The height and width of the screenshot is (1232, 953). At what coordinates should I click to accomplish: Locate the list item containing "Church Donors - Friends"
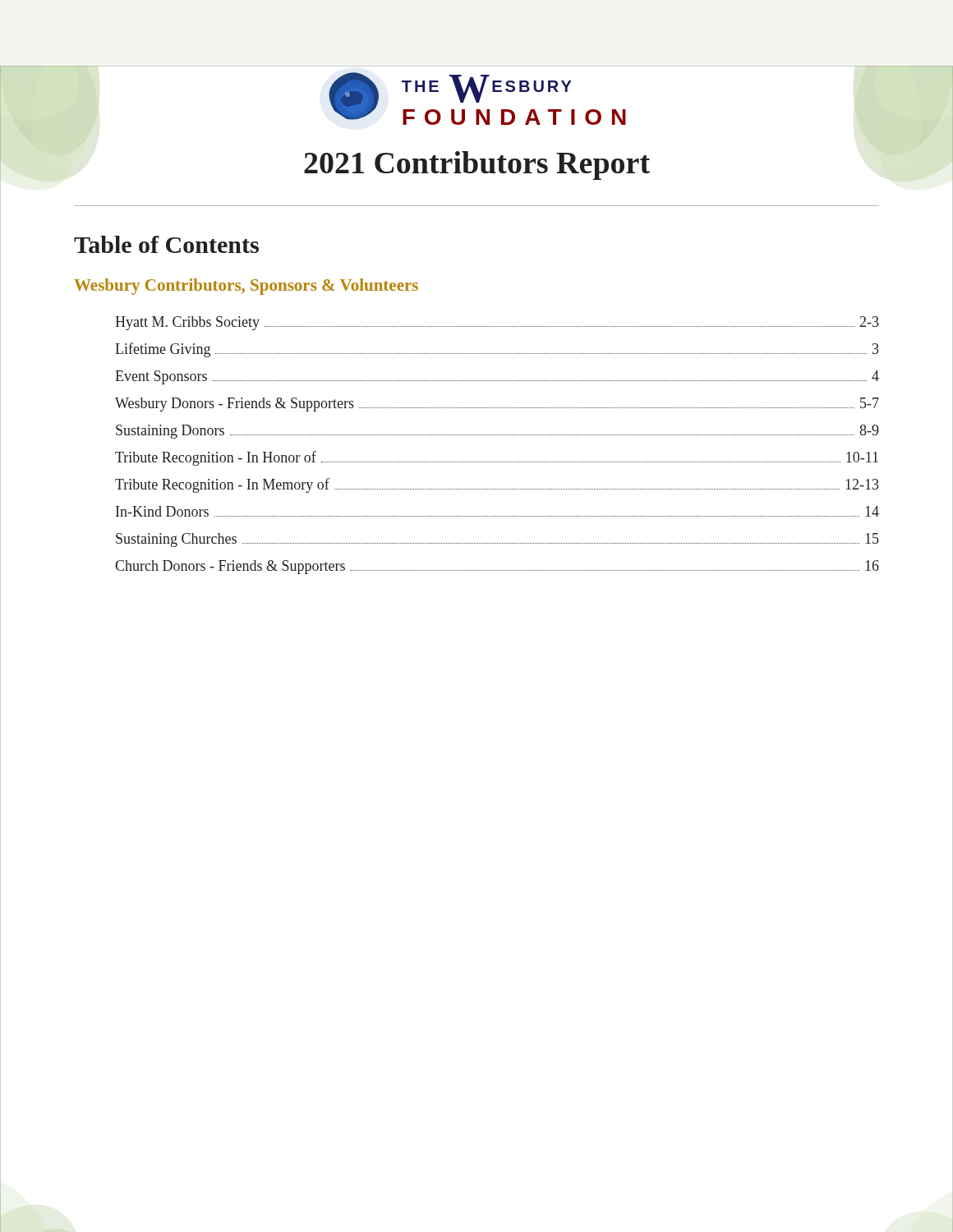click(x=497, y=566)
